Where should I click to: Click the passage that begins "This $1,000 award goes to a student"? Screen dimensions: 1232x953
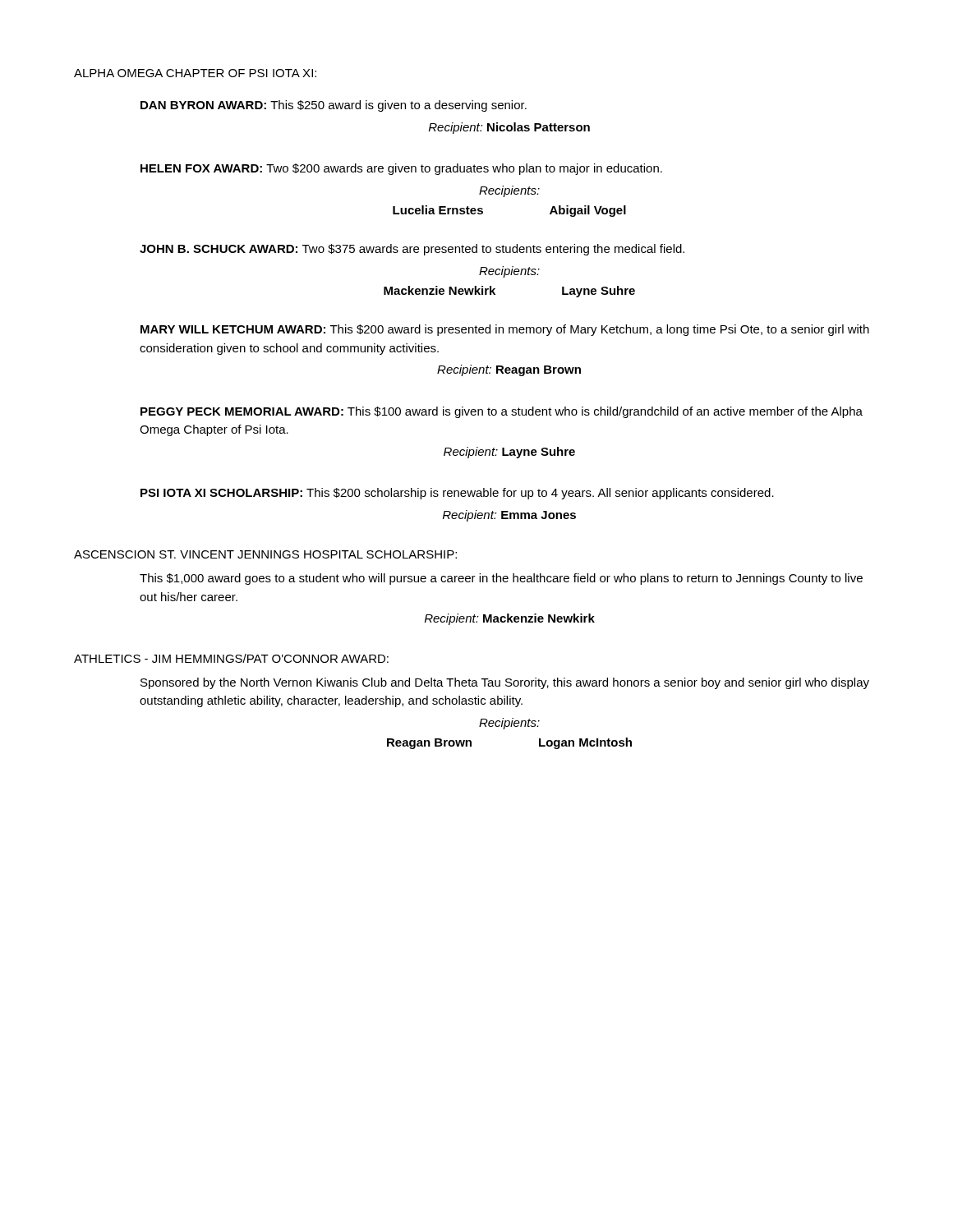pos(501,579)
